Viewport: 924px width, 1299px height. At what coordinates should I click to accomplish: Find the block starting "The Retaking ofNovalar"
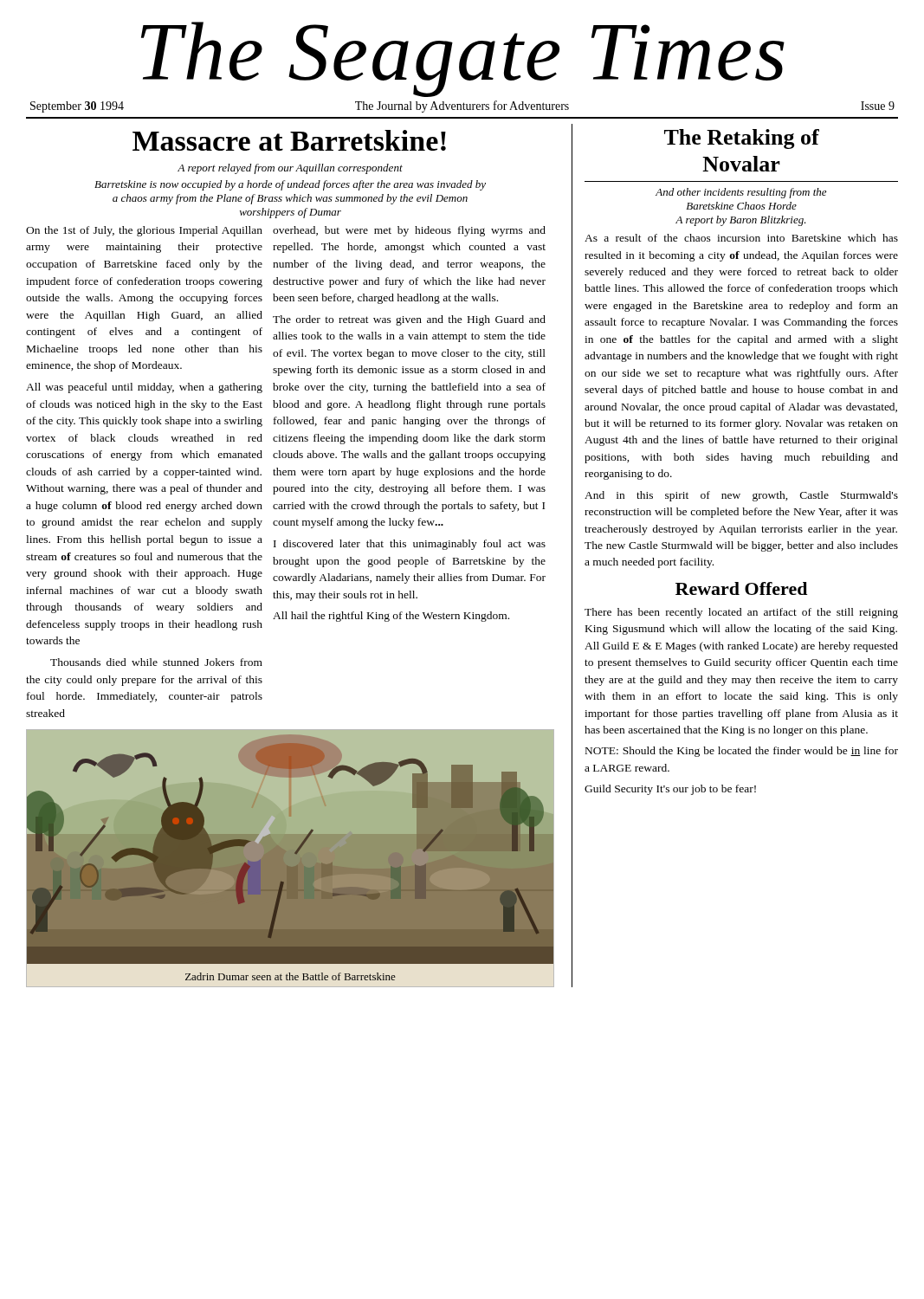pos(741,151)
